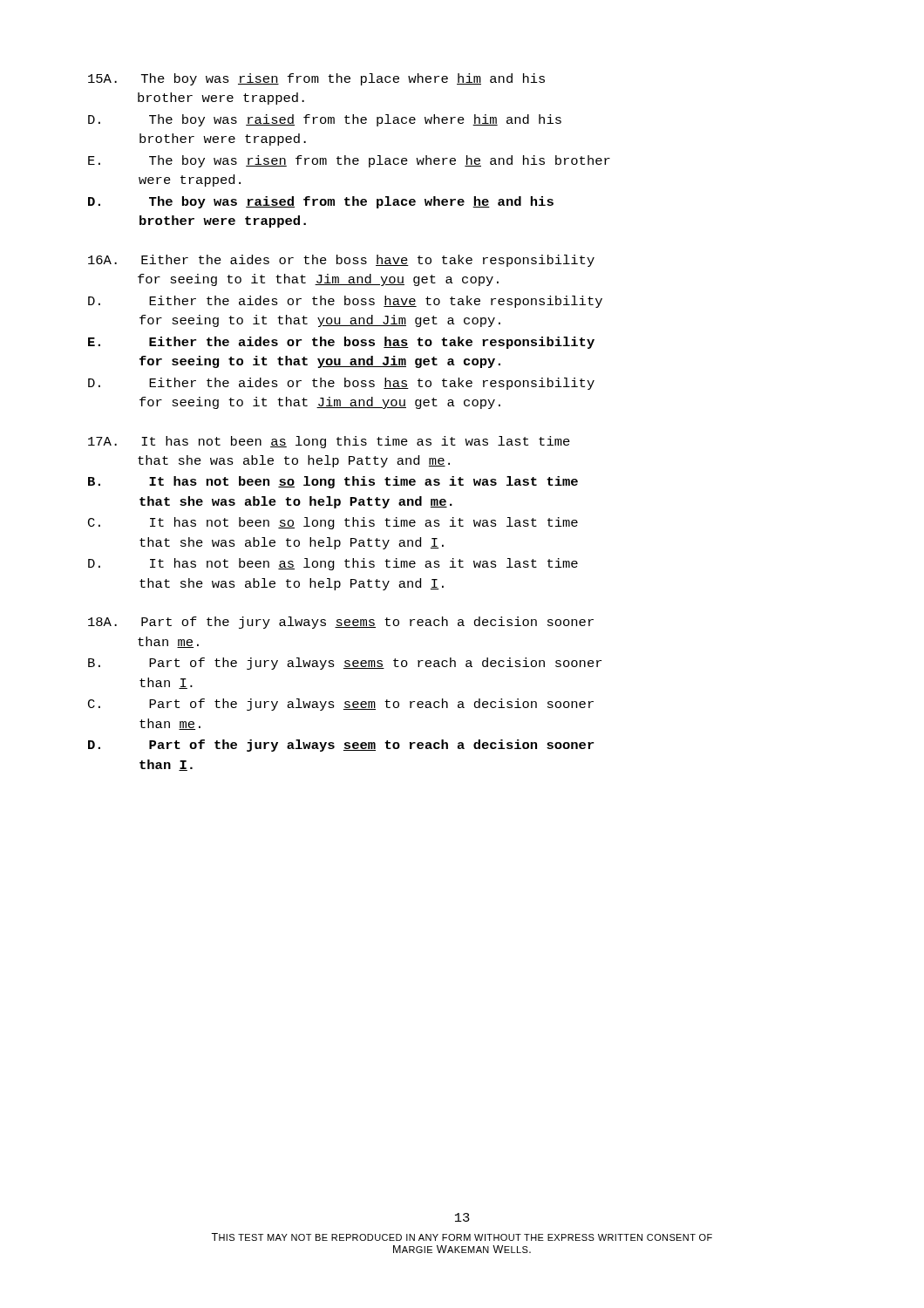
Task: Click on the list item that reads "E. The boy was risen from the"
Action: click(x=349, y=171)
